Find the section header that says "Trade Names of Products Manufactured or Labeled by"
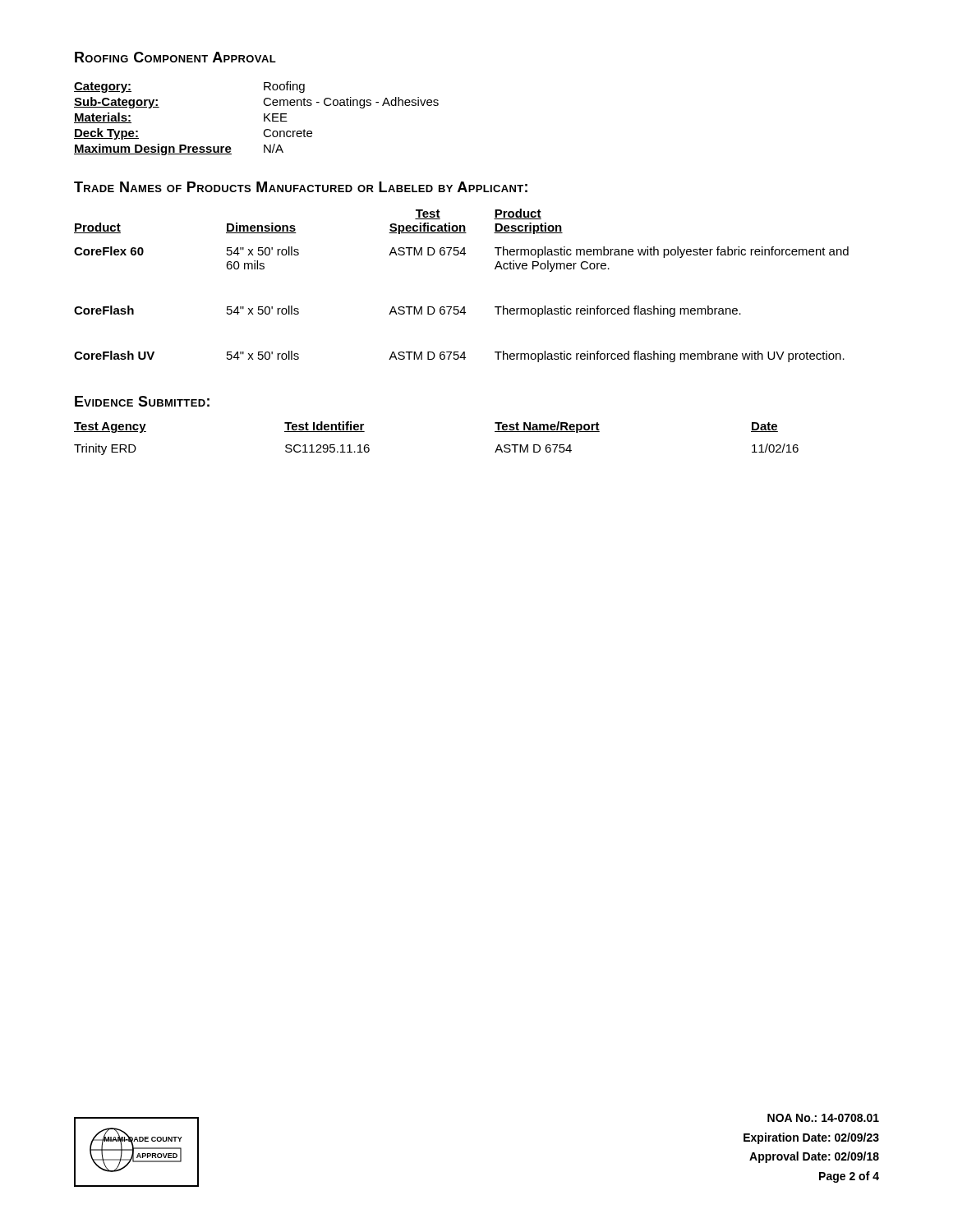 point(301,187)
